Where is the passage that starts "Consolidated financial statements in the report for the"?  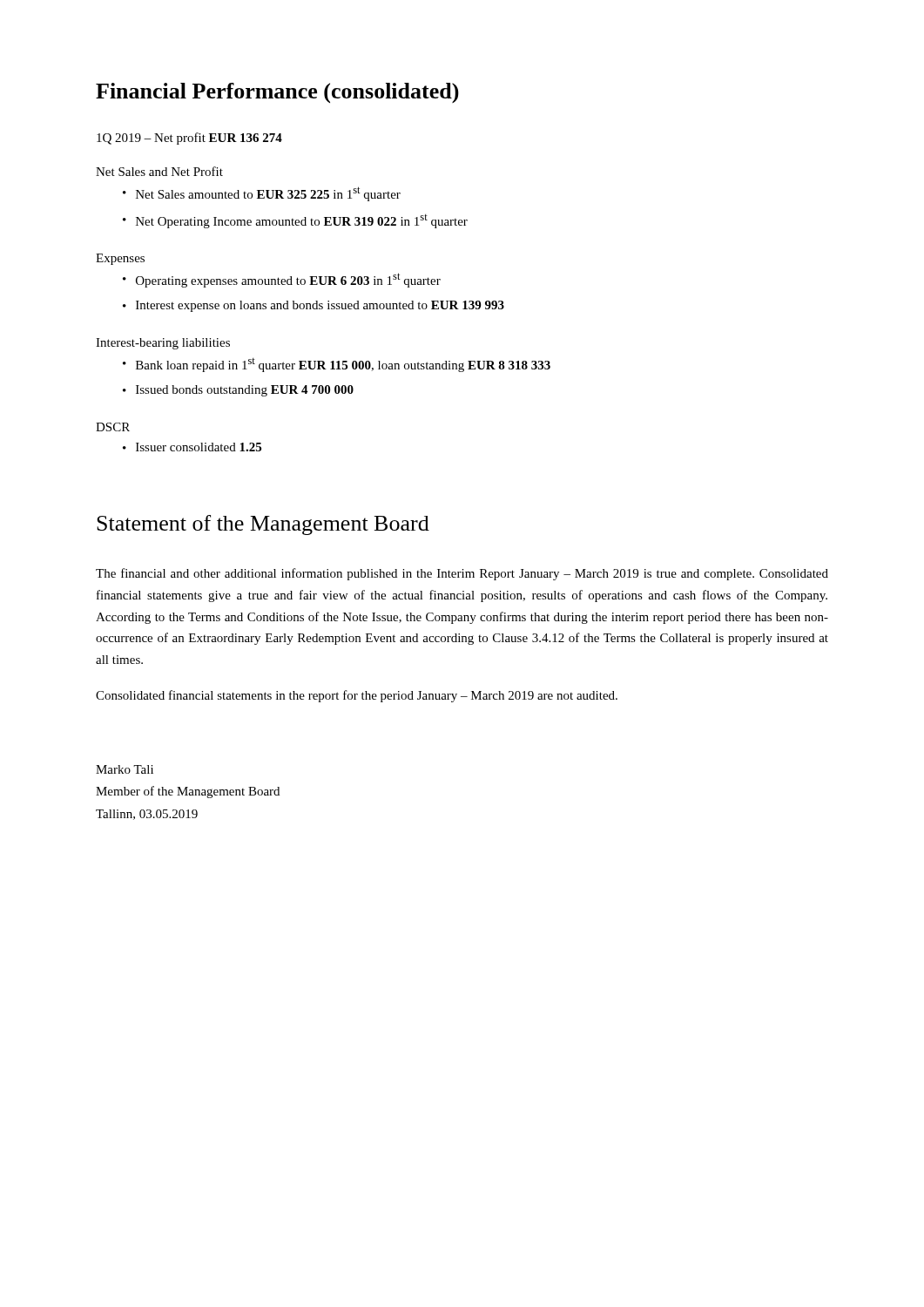tap(357, 695)
